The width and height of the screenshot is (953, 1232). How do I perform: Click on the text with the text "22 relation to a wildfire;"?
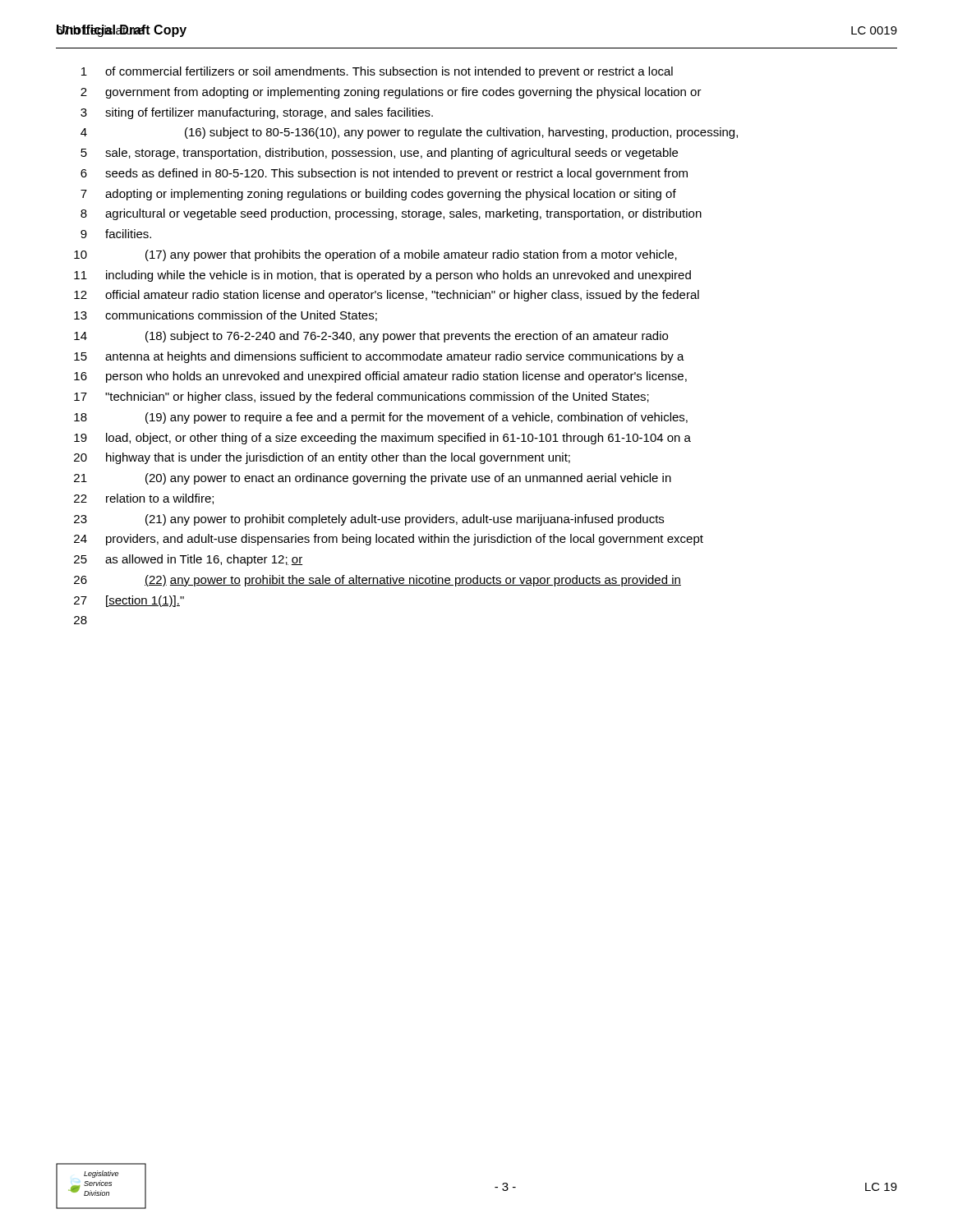pyautogui.click(x=144, y=499)
